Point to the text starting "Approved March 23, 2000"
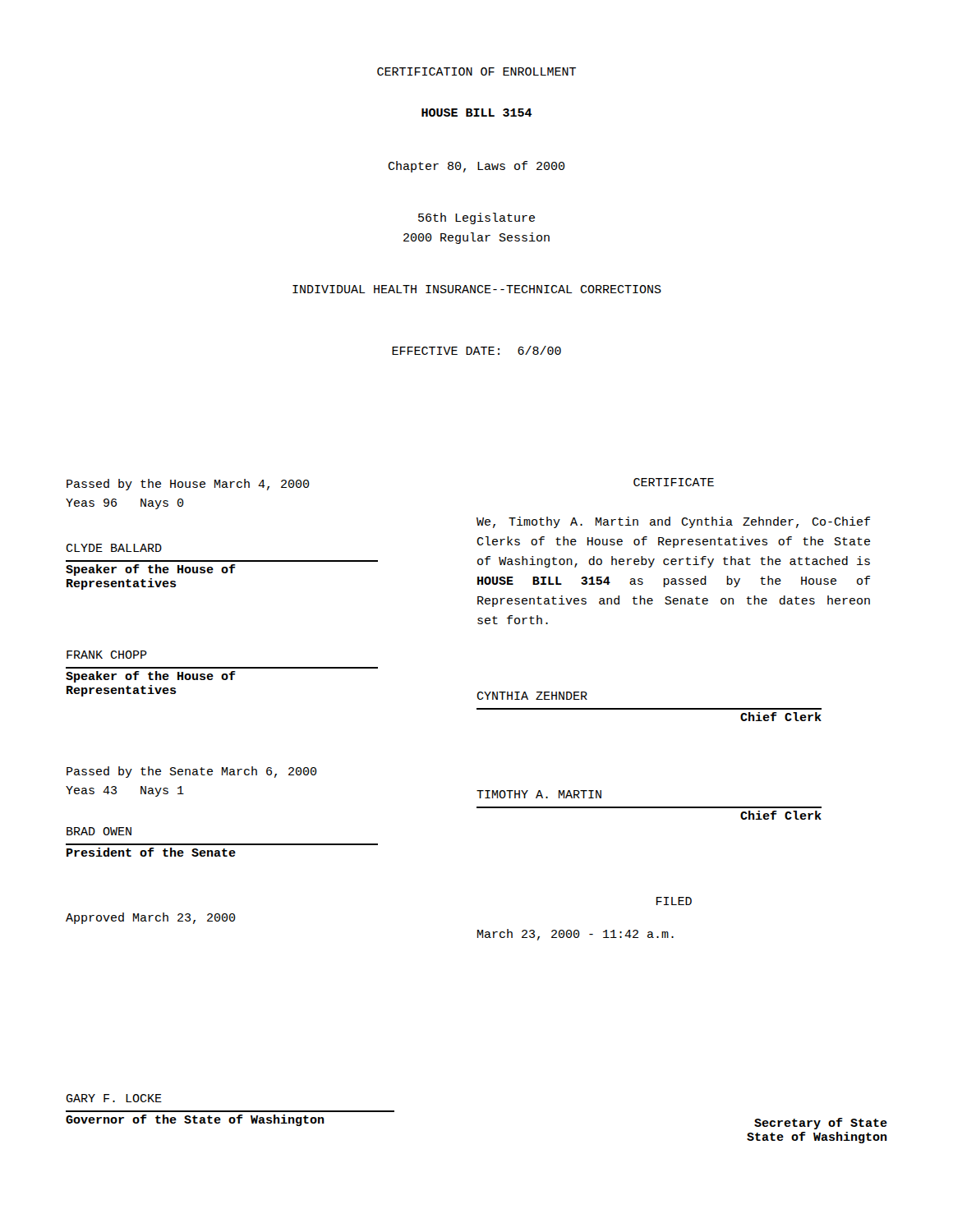Image resolution: width=953 pixels, height=1232 pixels. pos(151,919)
